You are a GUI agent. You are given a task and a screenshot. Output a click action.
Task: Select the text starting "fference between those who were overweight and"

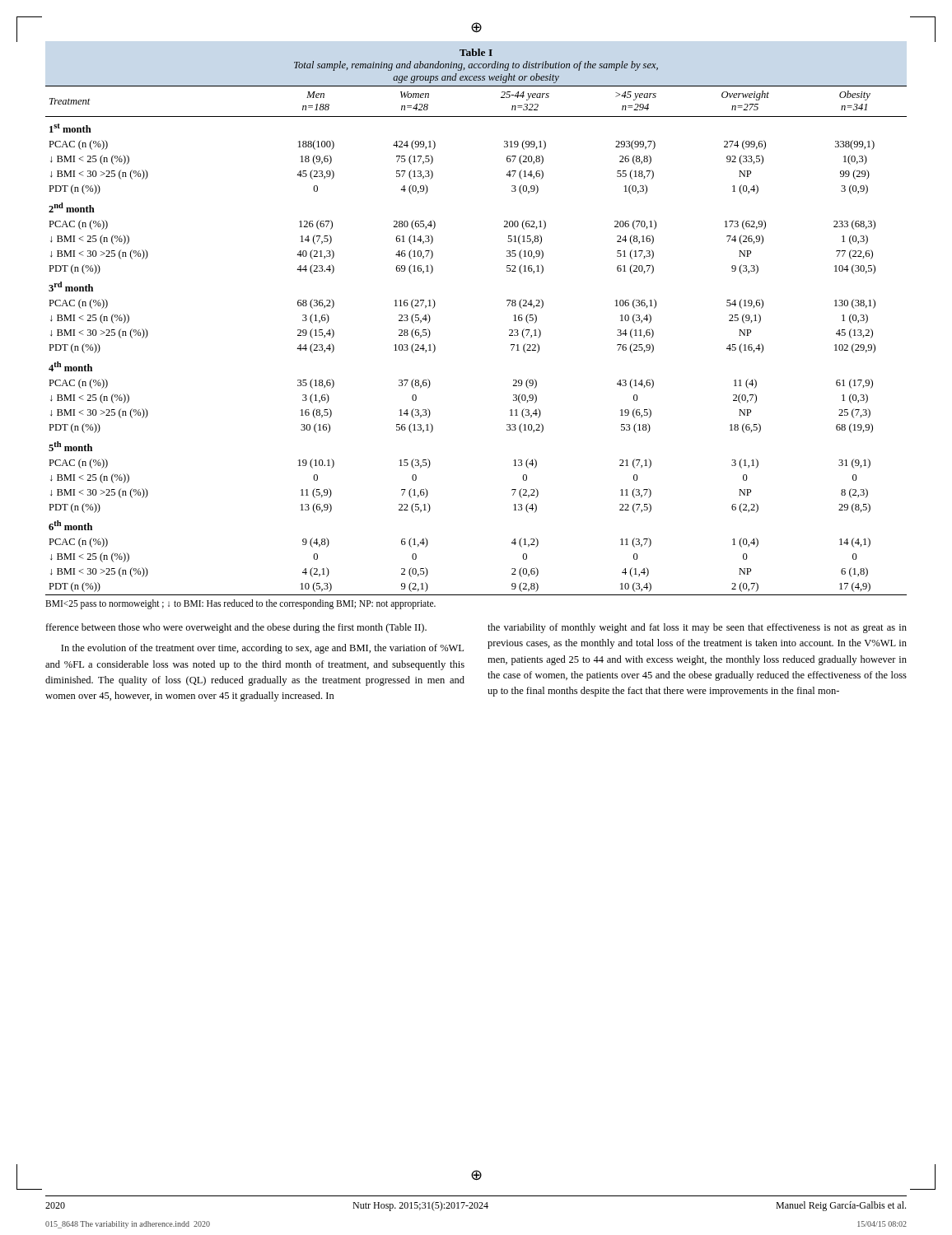pyautogui.click(x=255, y=662)
